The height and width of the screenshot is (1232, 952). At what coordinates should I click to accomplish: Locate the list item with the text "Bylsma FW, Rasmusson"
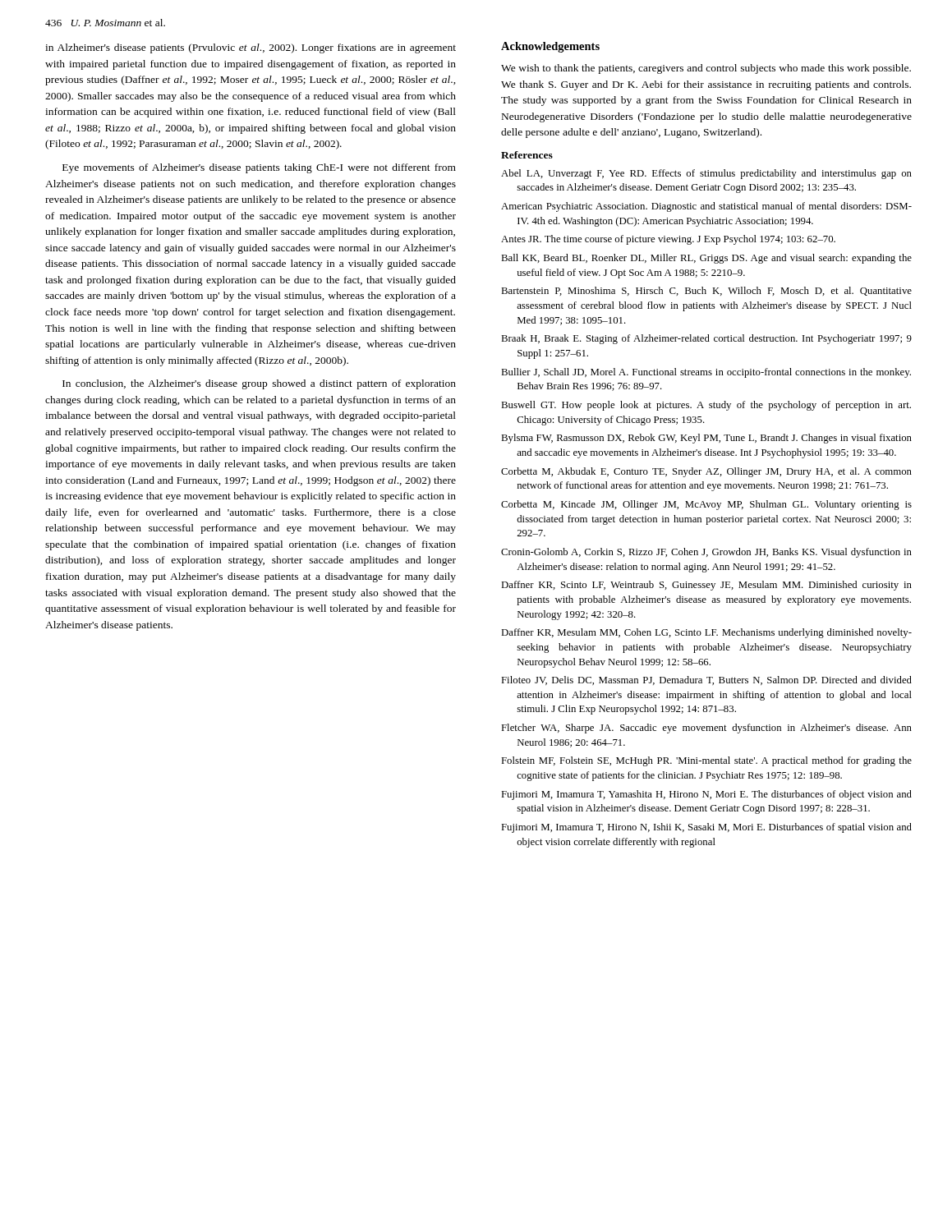706,445
